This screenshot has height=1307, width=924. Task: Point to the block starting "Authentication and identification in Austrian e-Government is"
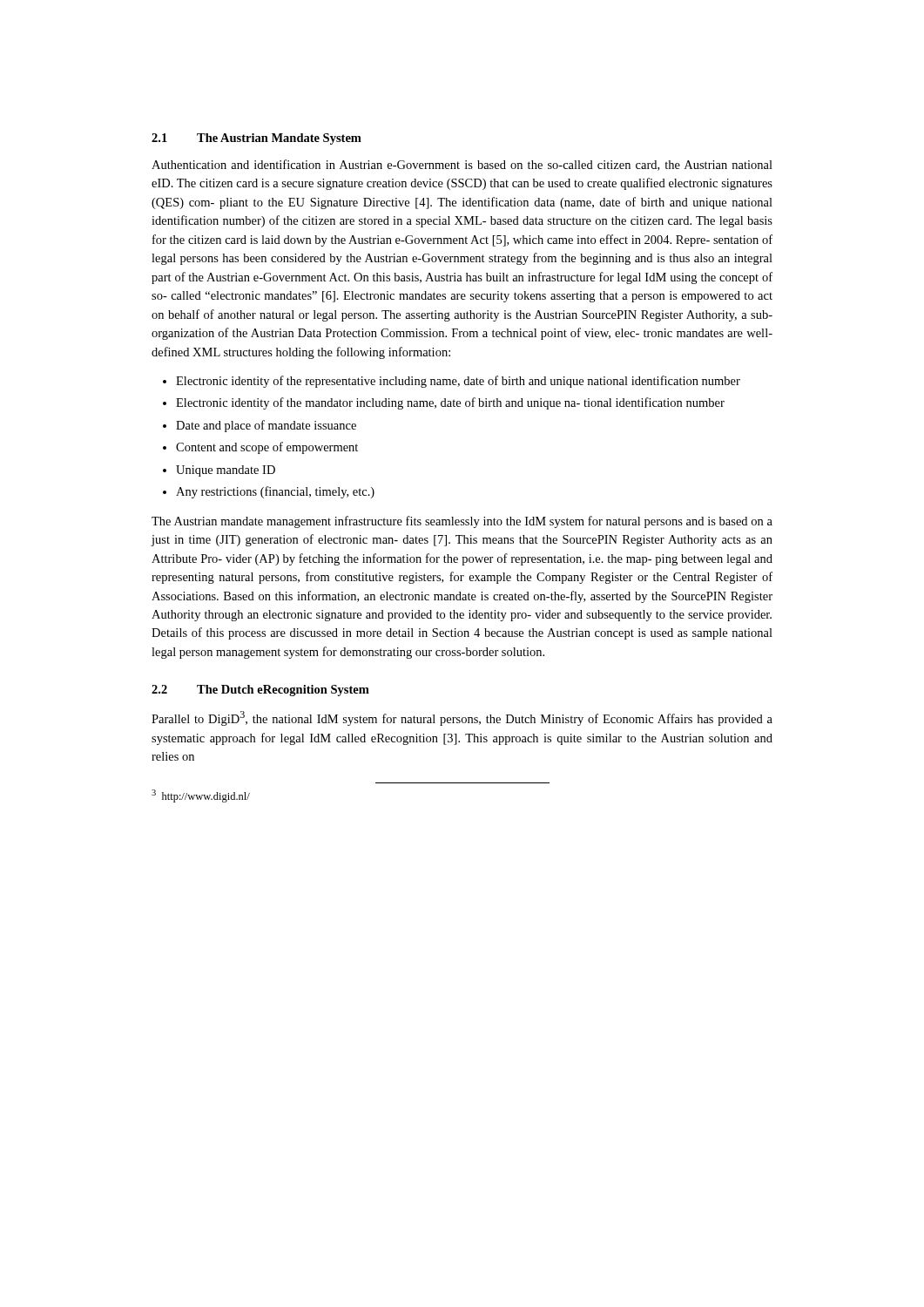(x=462, y=258)
